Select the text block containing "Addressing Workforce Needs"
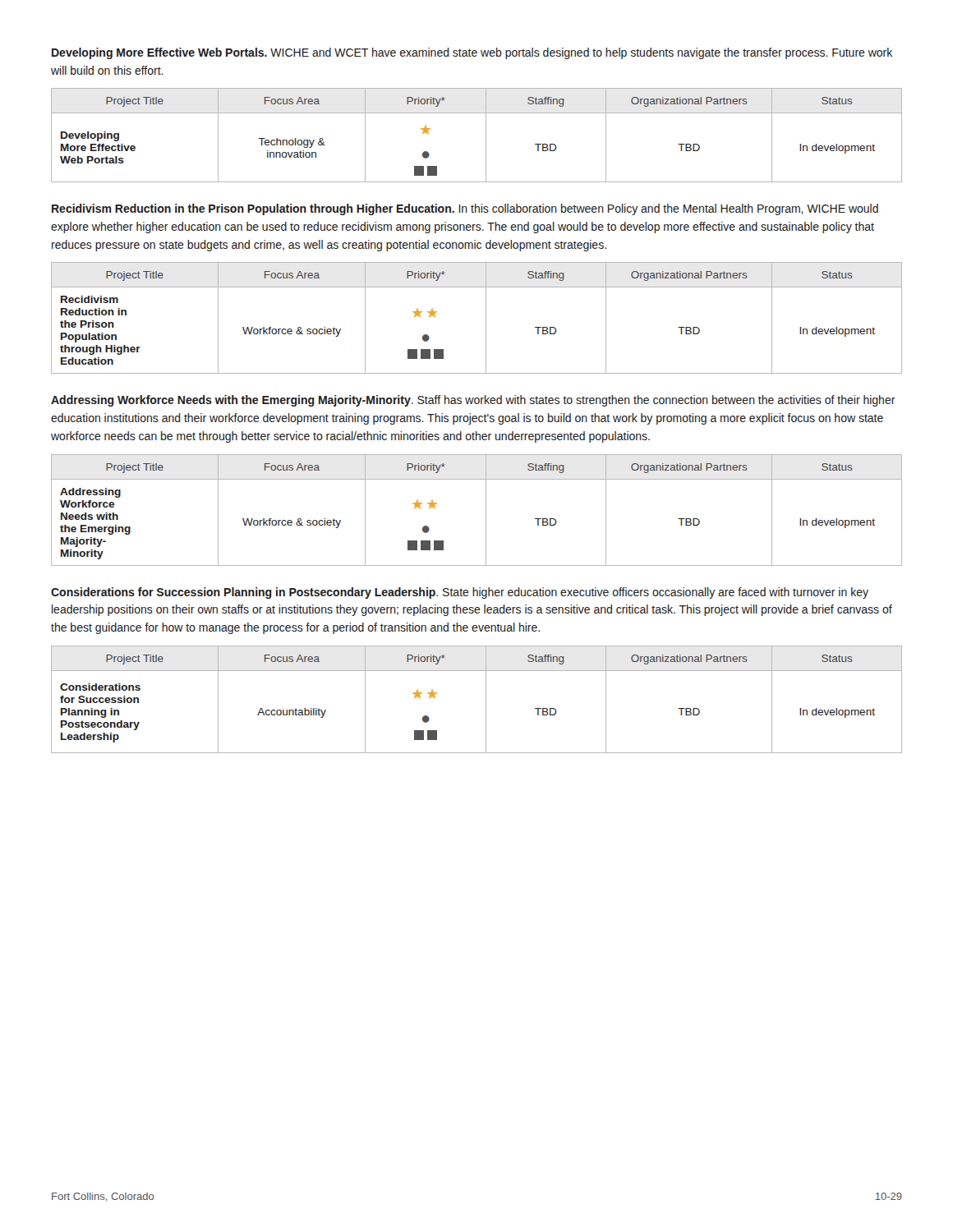953x1232 pixels. 473,418
